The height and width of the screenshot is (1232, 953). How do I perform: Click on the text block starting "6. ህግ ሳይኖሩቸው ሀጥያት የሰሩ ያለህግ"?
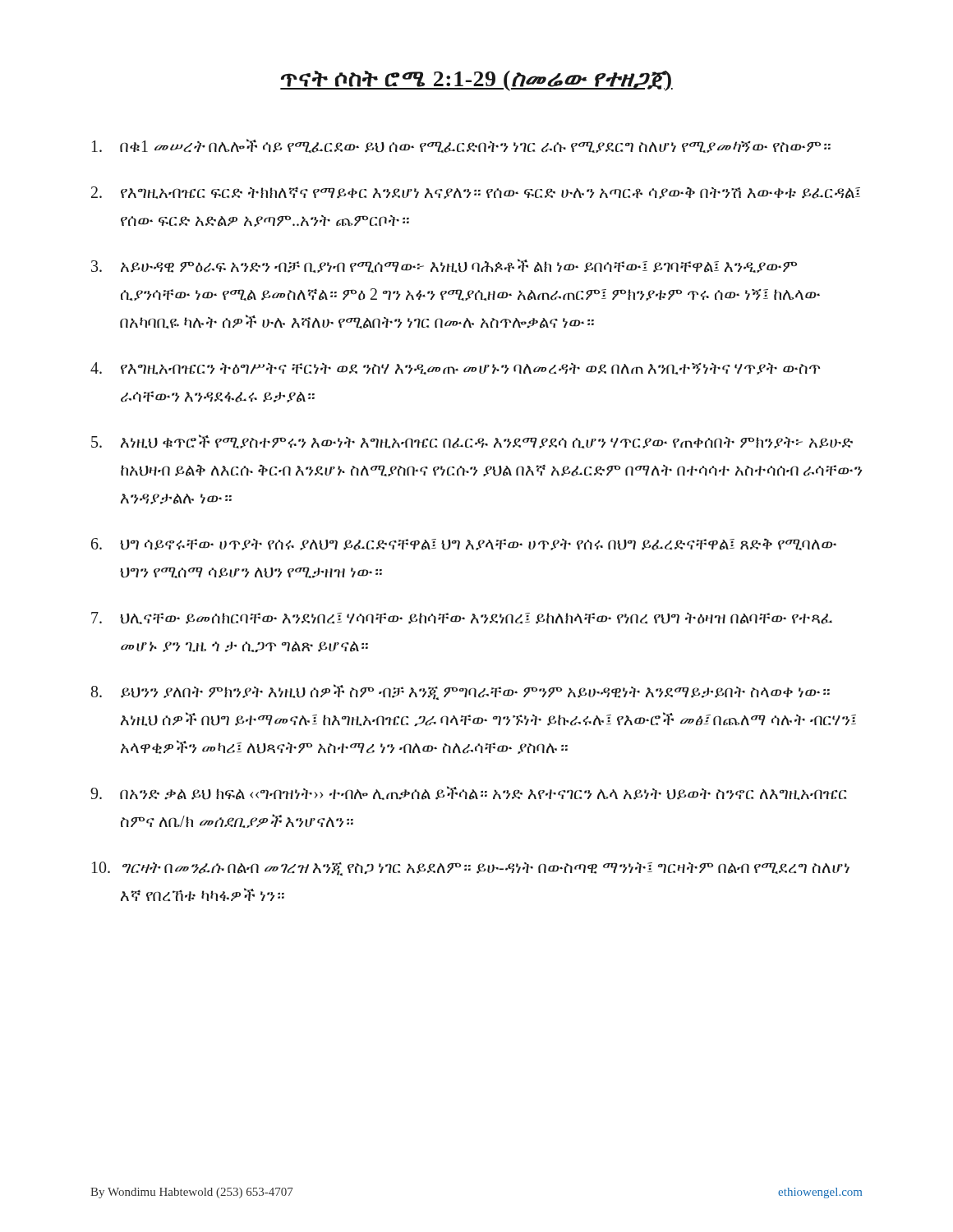click(x=476, y=558)
